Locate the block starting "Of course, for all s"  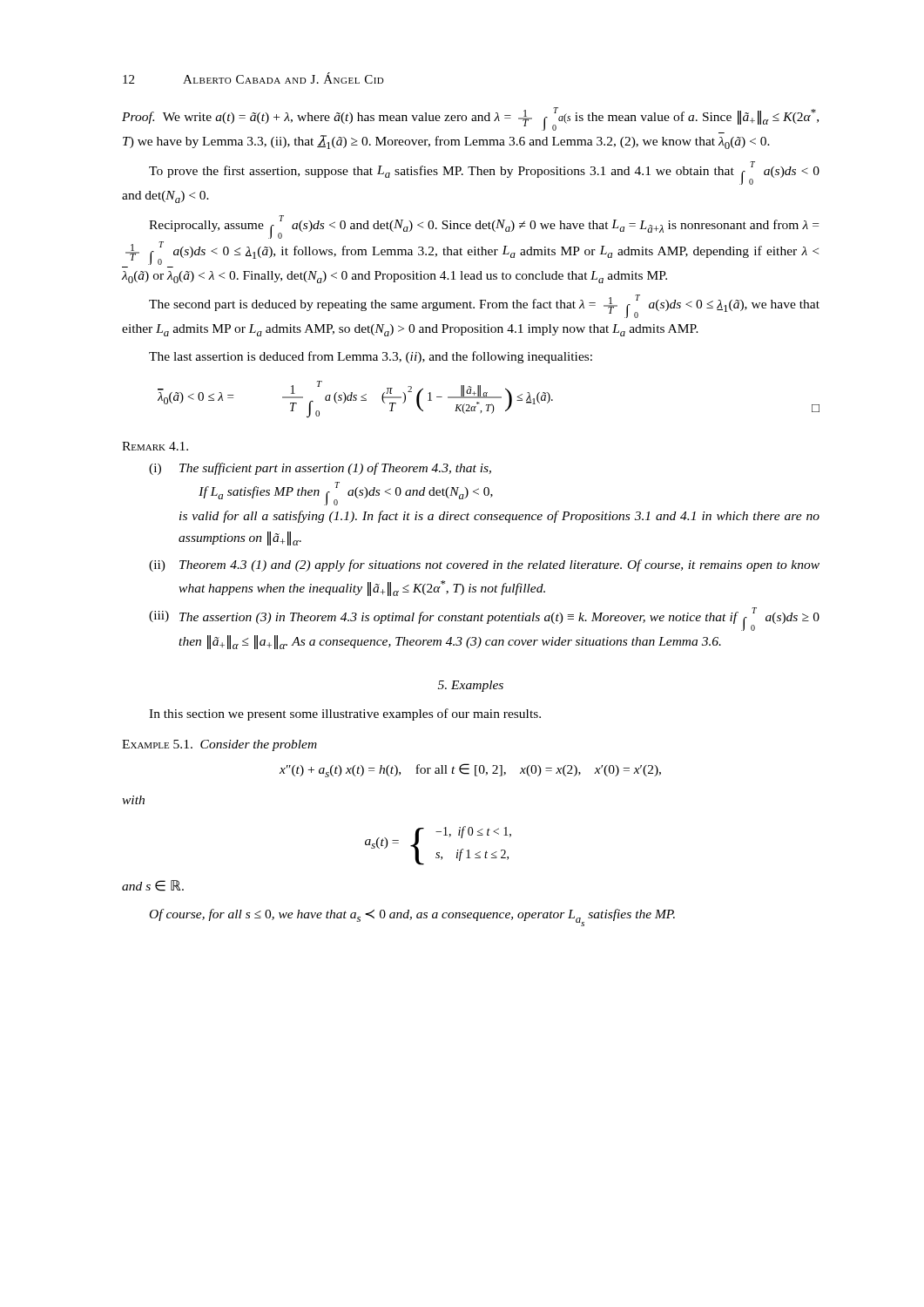coord(412,917)
